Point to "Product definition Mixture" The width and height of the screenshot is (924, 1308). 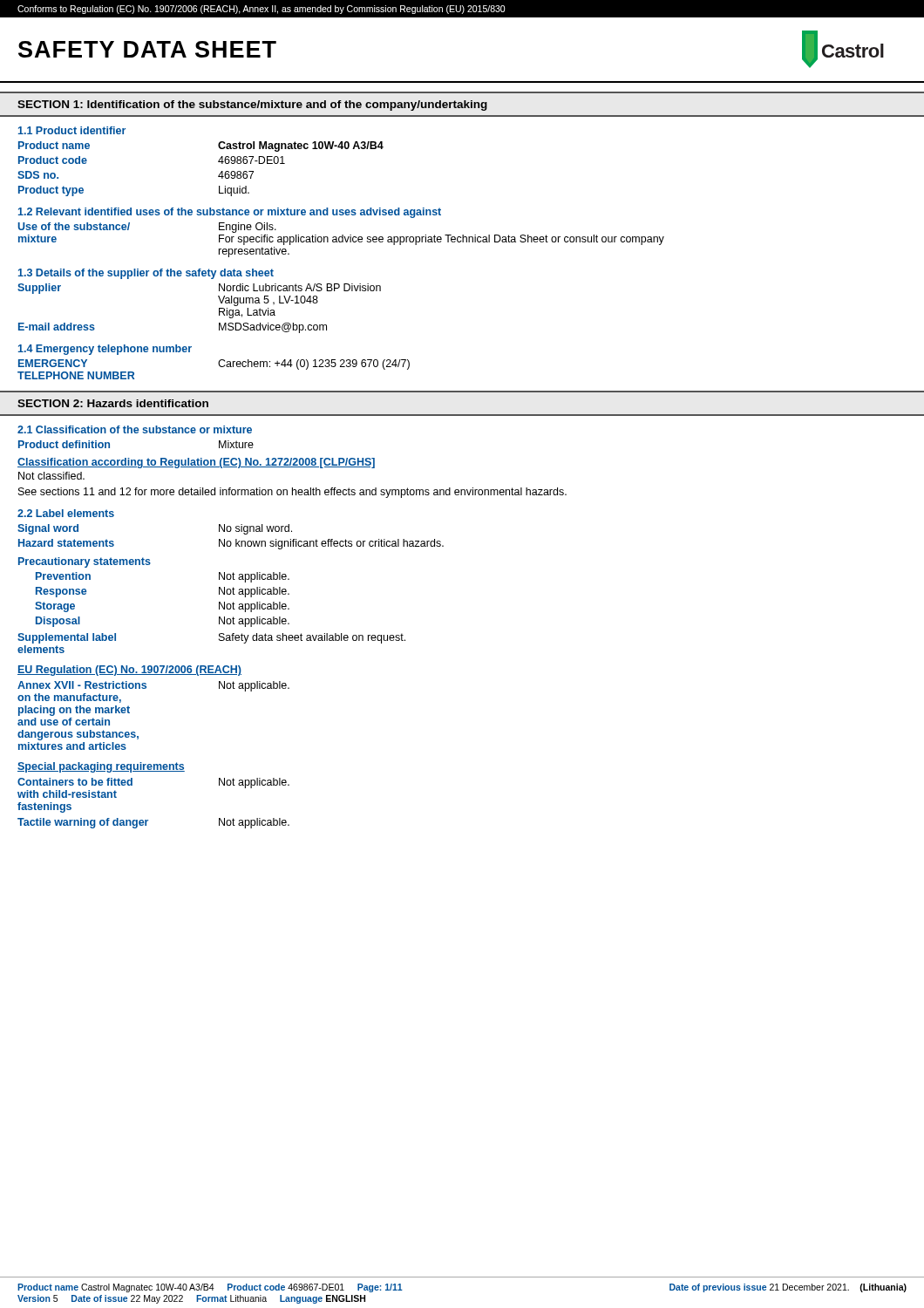[x=66, y=444]
